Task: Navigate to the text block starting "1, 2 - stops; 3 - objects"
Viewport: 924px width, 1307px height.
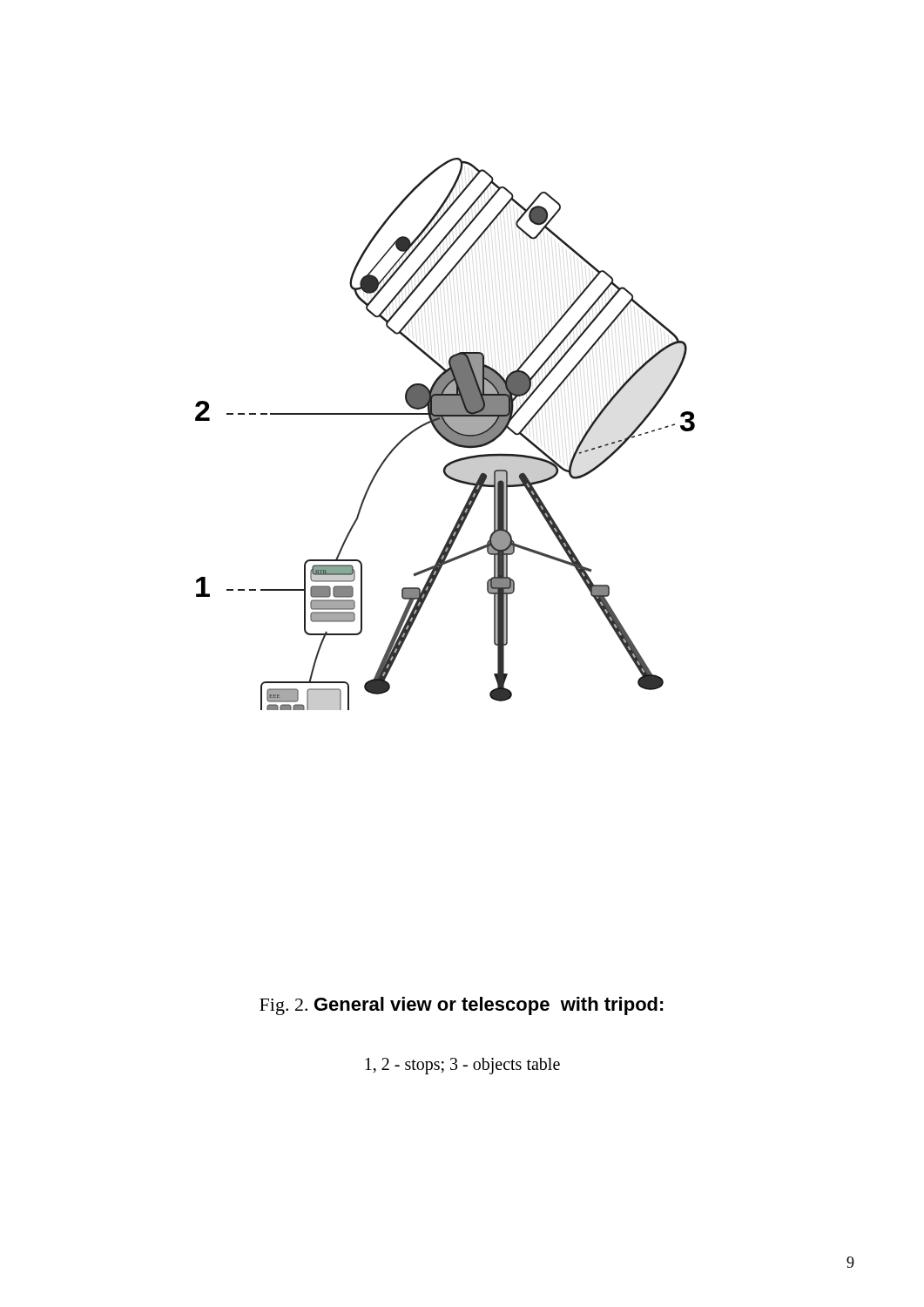Action: click(x=462, y=1064)
